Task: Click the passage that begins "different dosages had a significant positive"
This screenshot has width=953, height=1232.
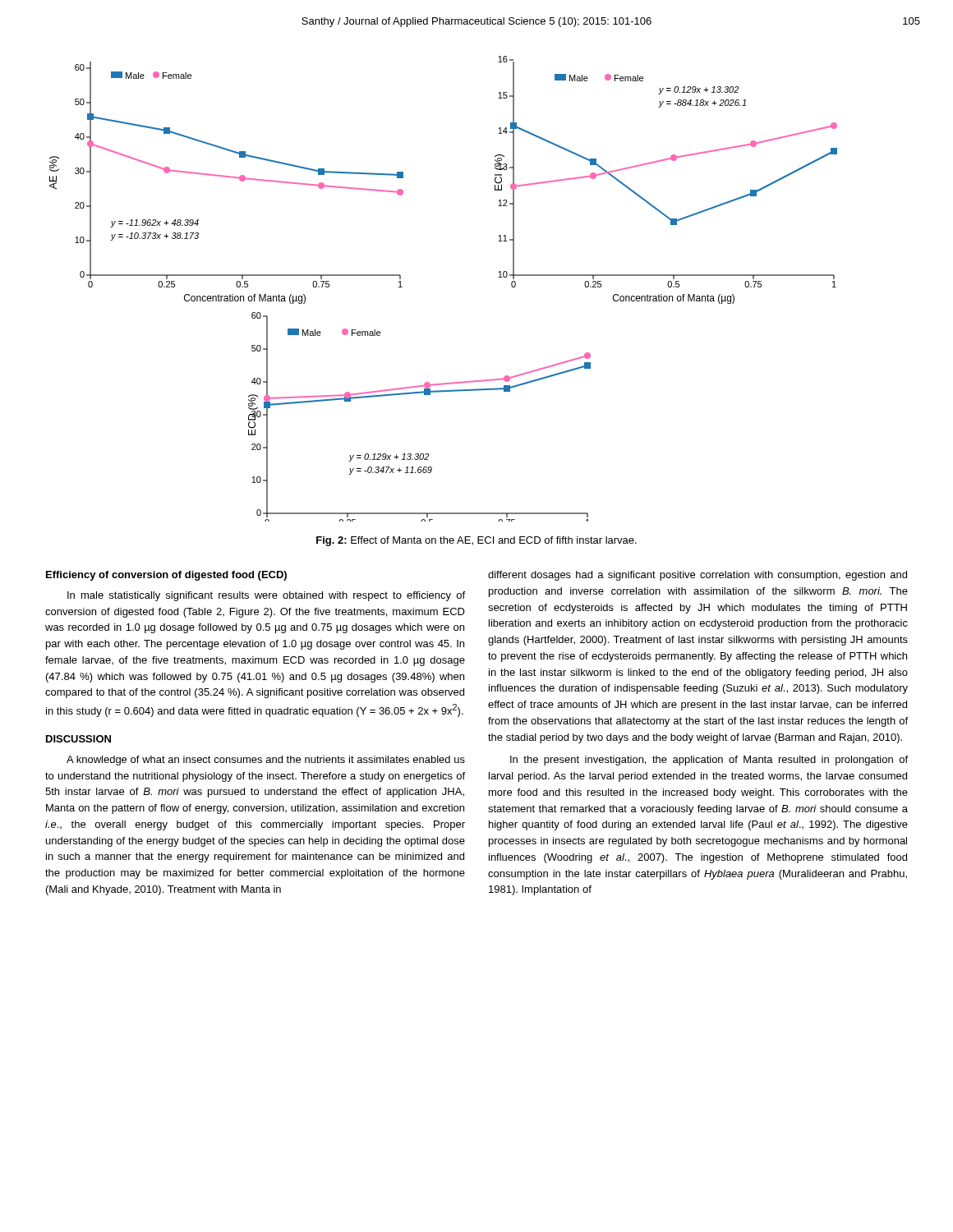Action: [698, 732]
